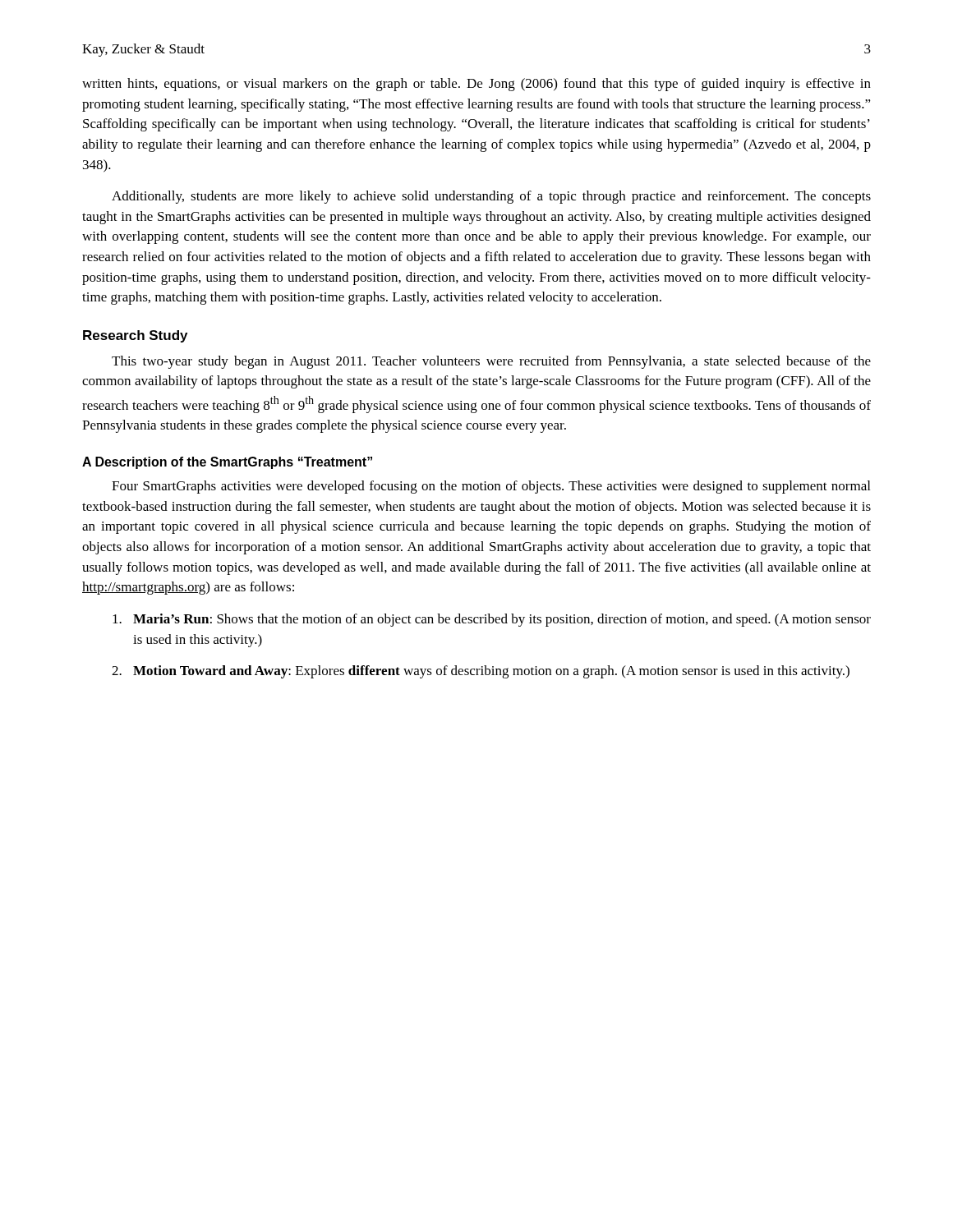Image resolution: width=953 pixels, height=1232 pixels.
Task: Locate the text block containing "Additionally, students are more likely to achieve"
Action: point(476,247)
